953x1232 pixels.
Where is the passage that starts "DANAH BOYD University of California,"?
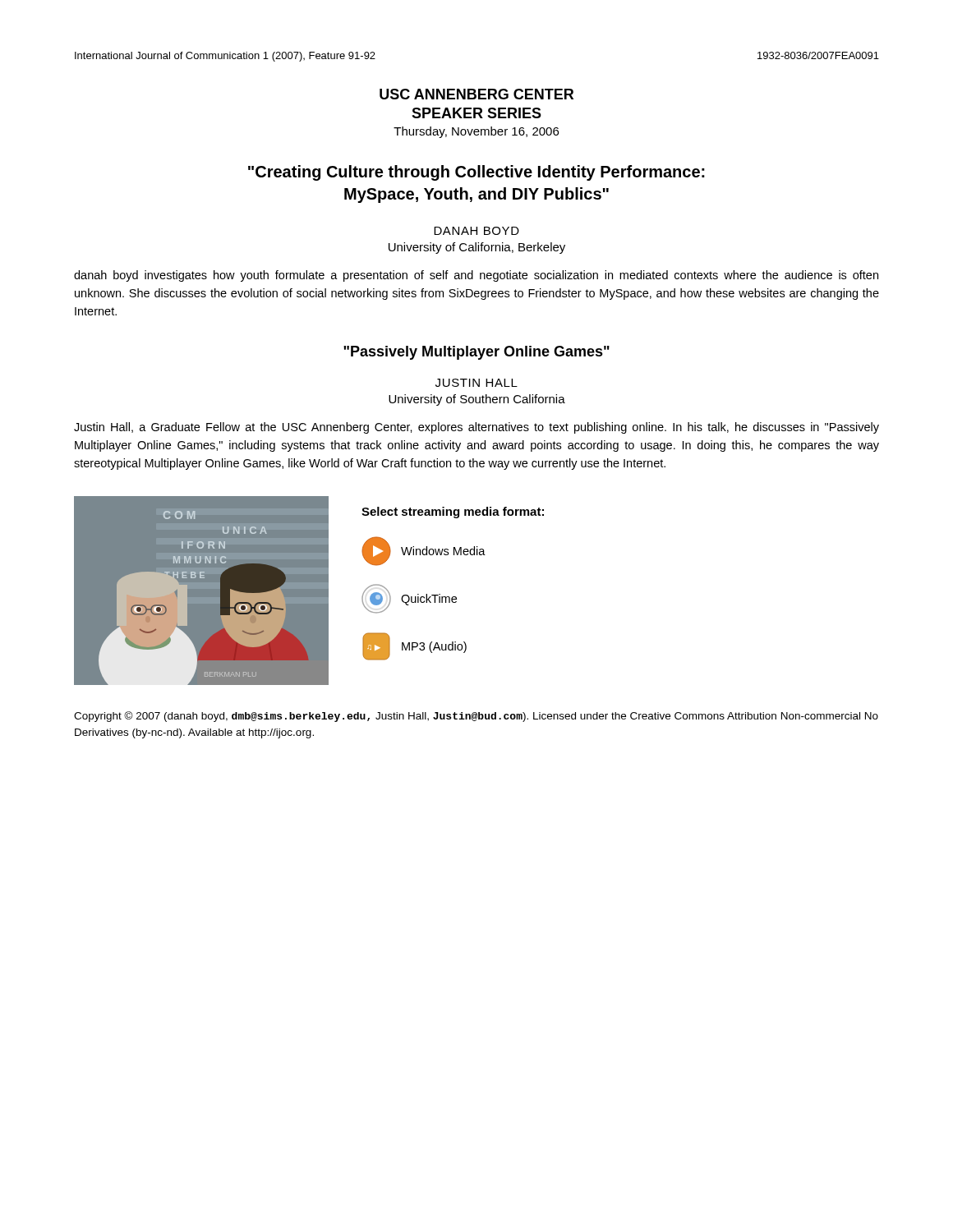476,239
